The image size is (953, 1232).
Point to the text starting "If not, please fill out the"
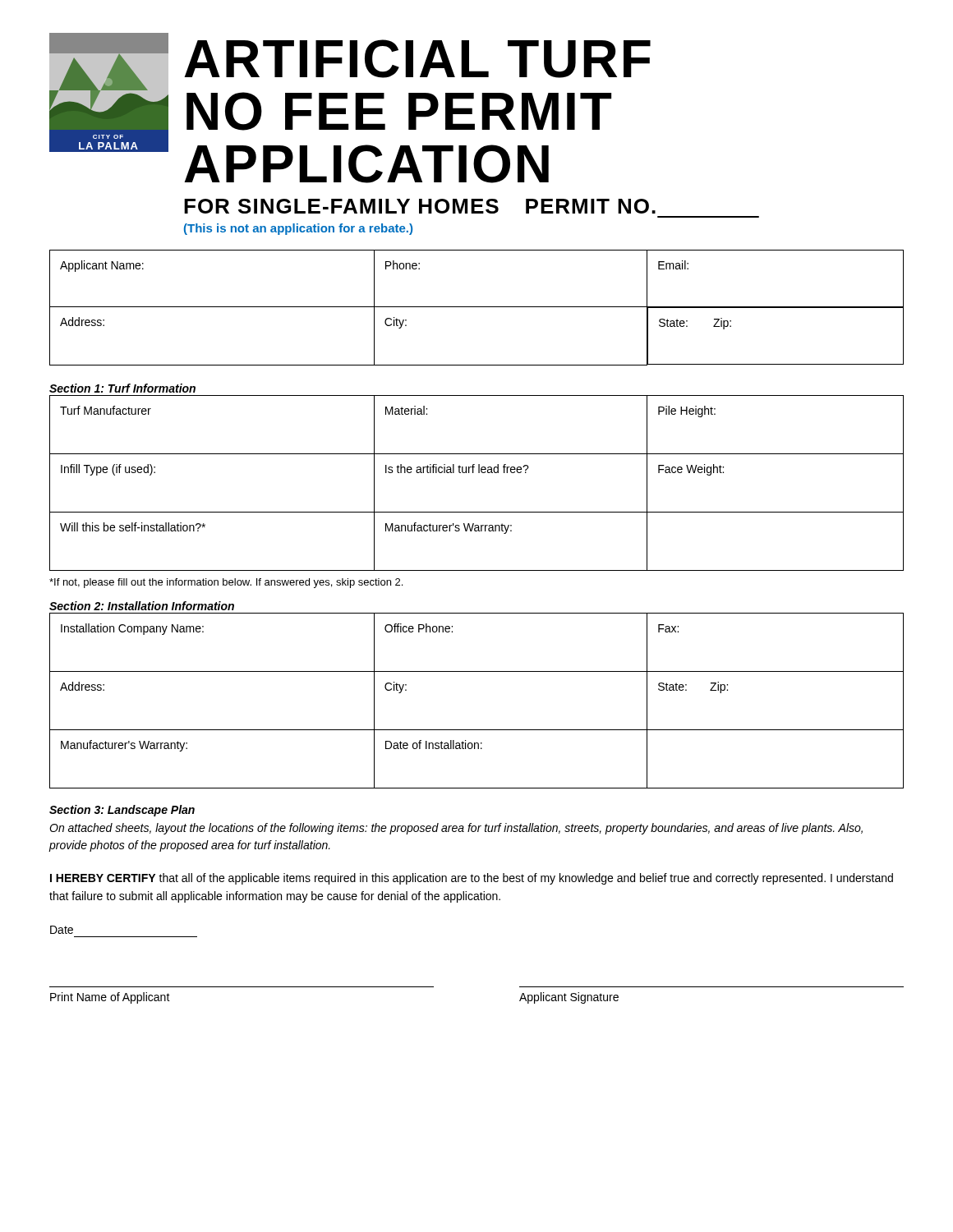(226, 582)
